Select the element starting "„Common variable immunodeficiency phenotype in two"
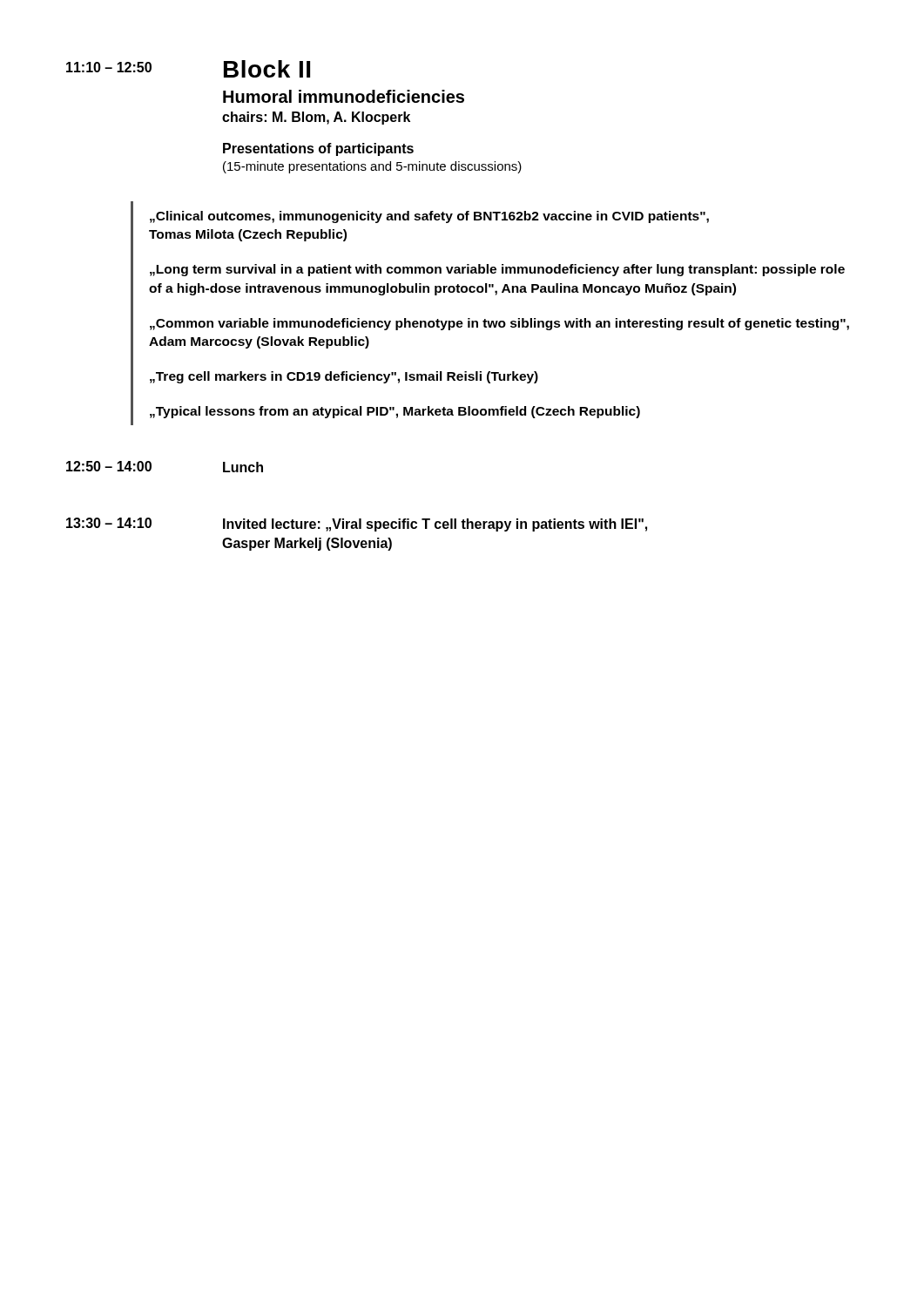The image size is (924, 1307). pyautogui.click(x=499, y=332)
